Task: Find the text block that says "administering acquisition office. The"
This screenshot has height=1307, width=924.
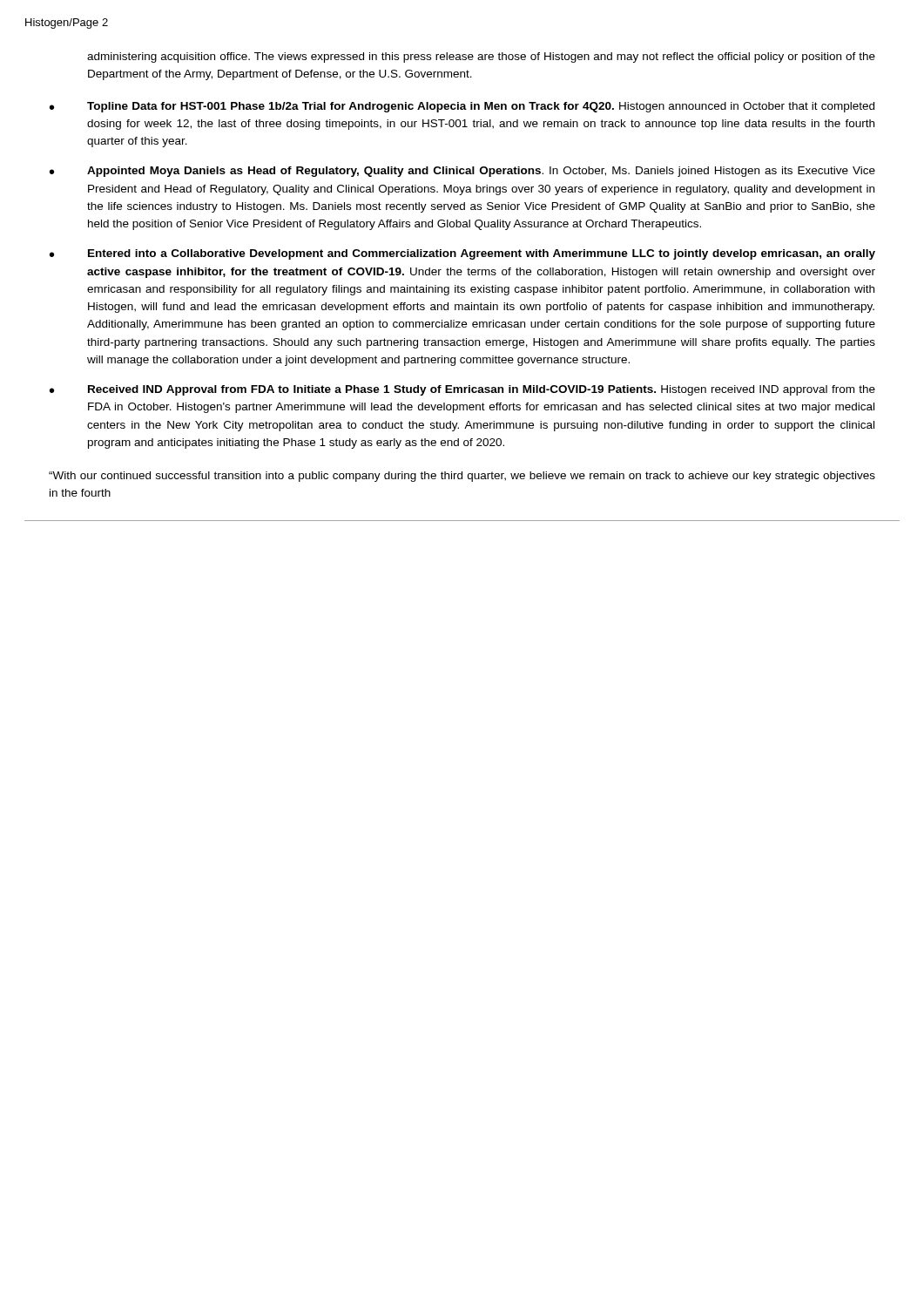Action: coord(481,65)
